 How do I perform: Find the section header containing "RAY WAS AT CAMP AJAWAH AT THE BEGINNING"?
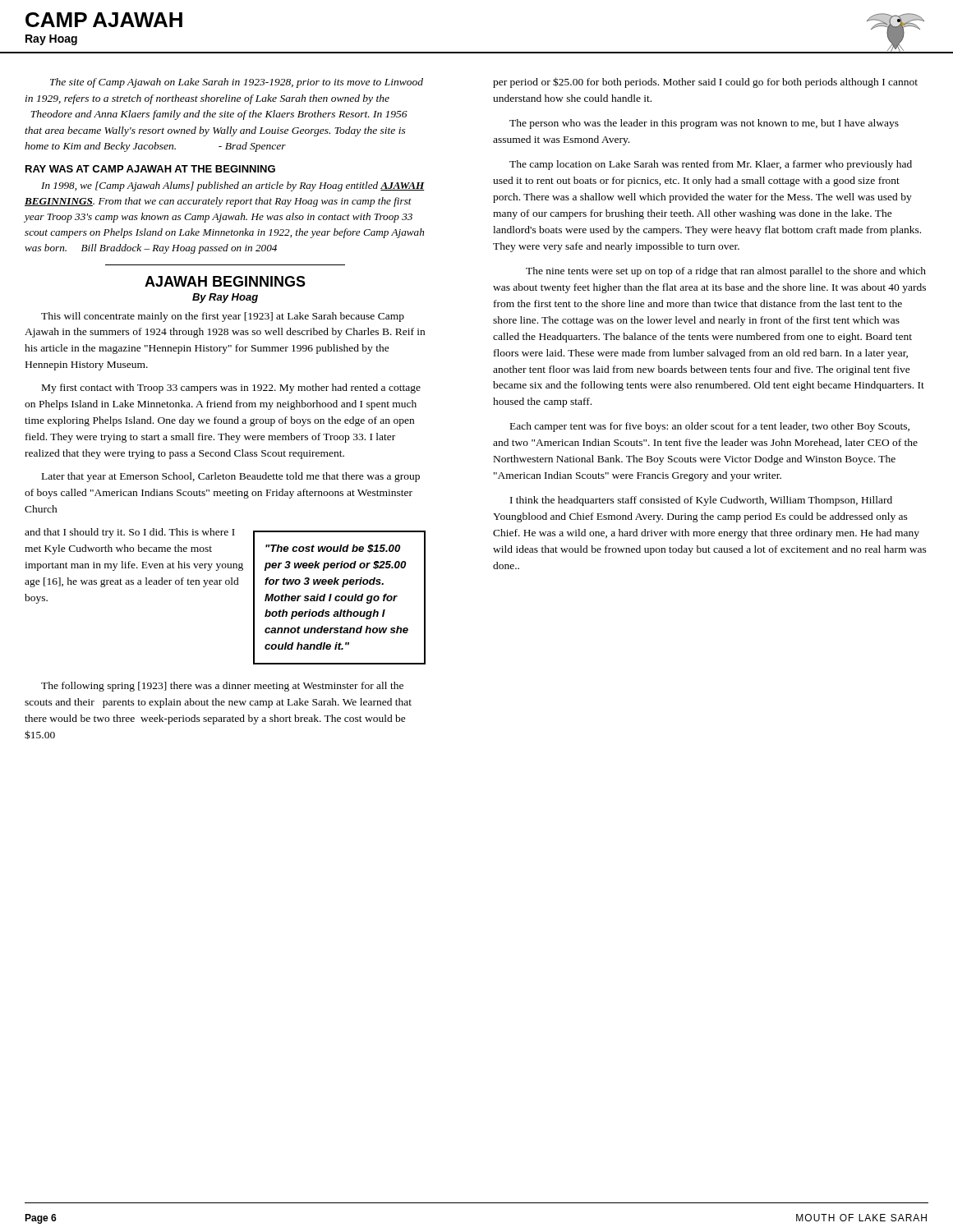[x=150, y=169]
